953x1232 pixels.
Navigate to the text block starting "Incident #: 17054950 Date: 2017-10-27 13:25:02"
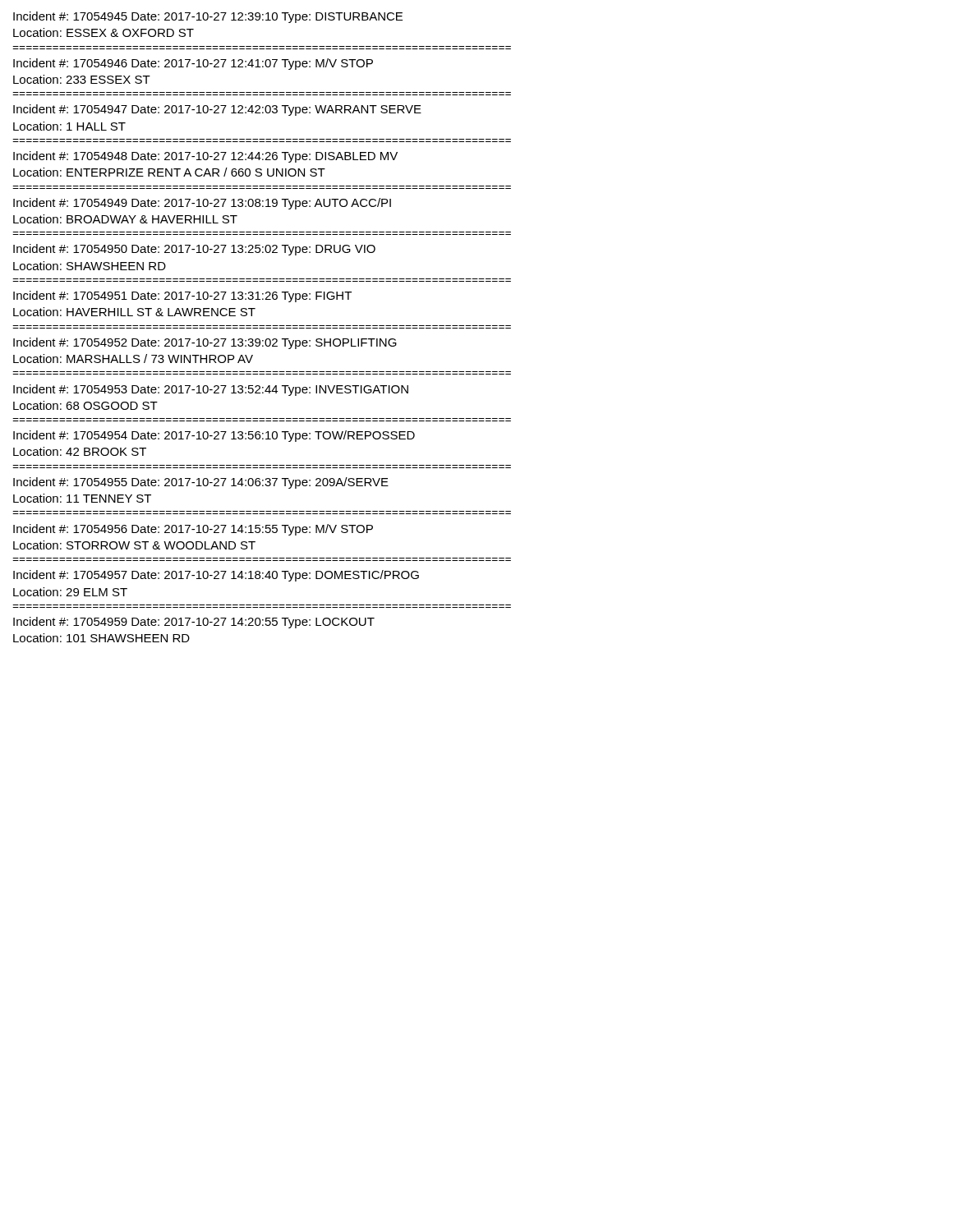194,250
